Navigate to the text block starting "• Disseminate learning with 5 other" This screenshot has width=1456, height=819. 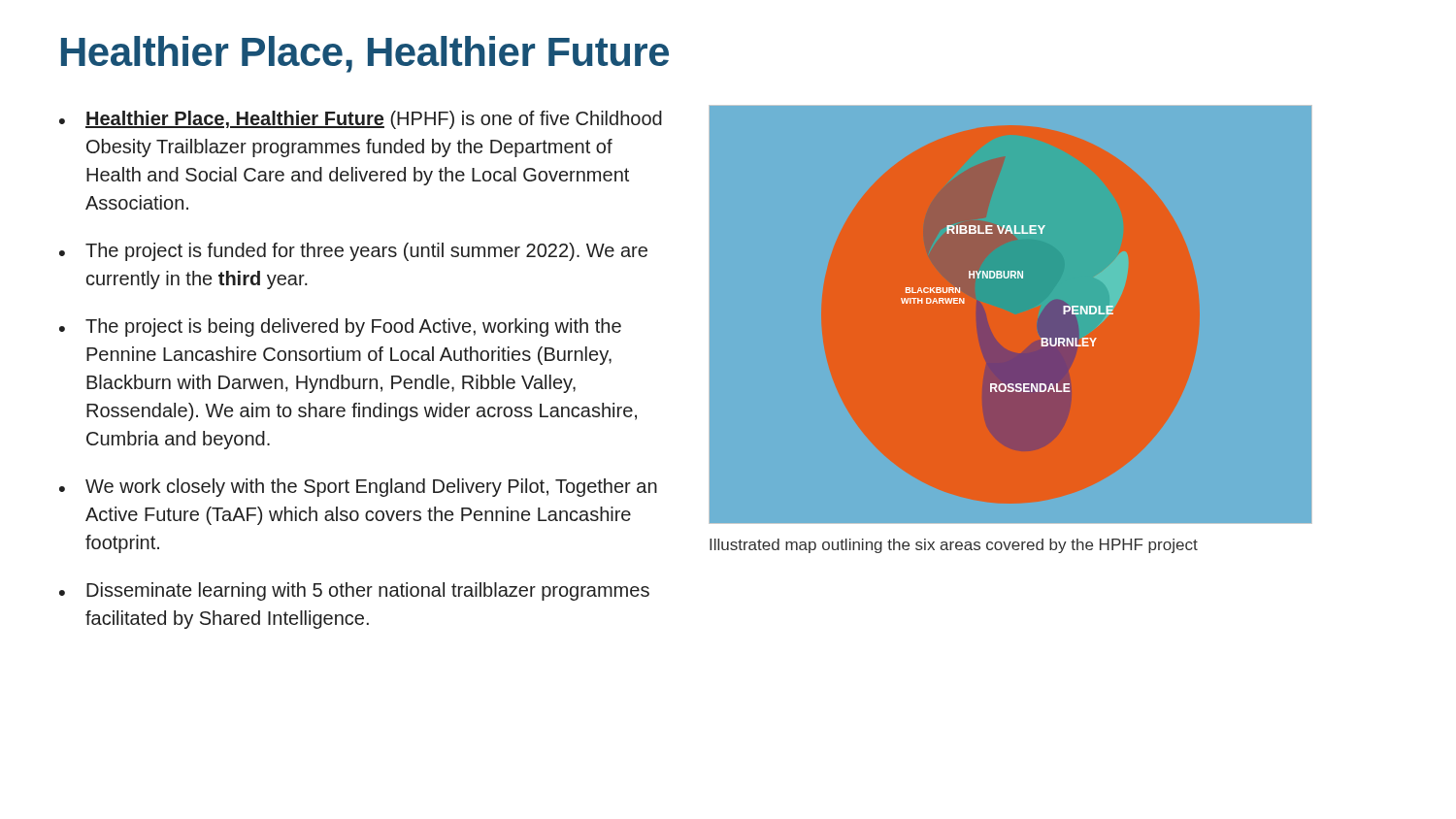coord(364,605)
